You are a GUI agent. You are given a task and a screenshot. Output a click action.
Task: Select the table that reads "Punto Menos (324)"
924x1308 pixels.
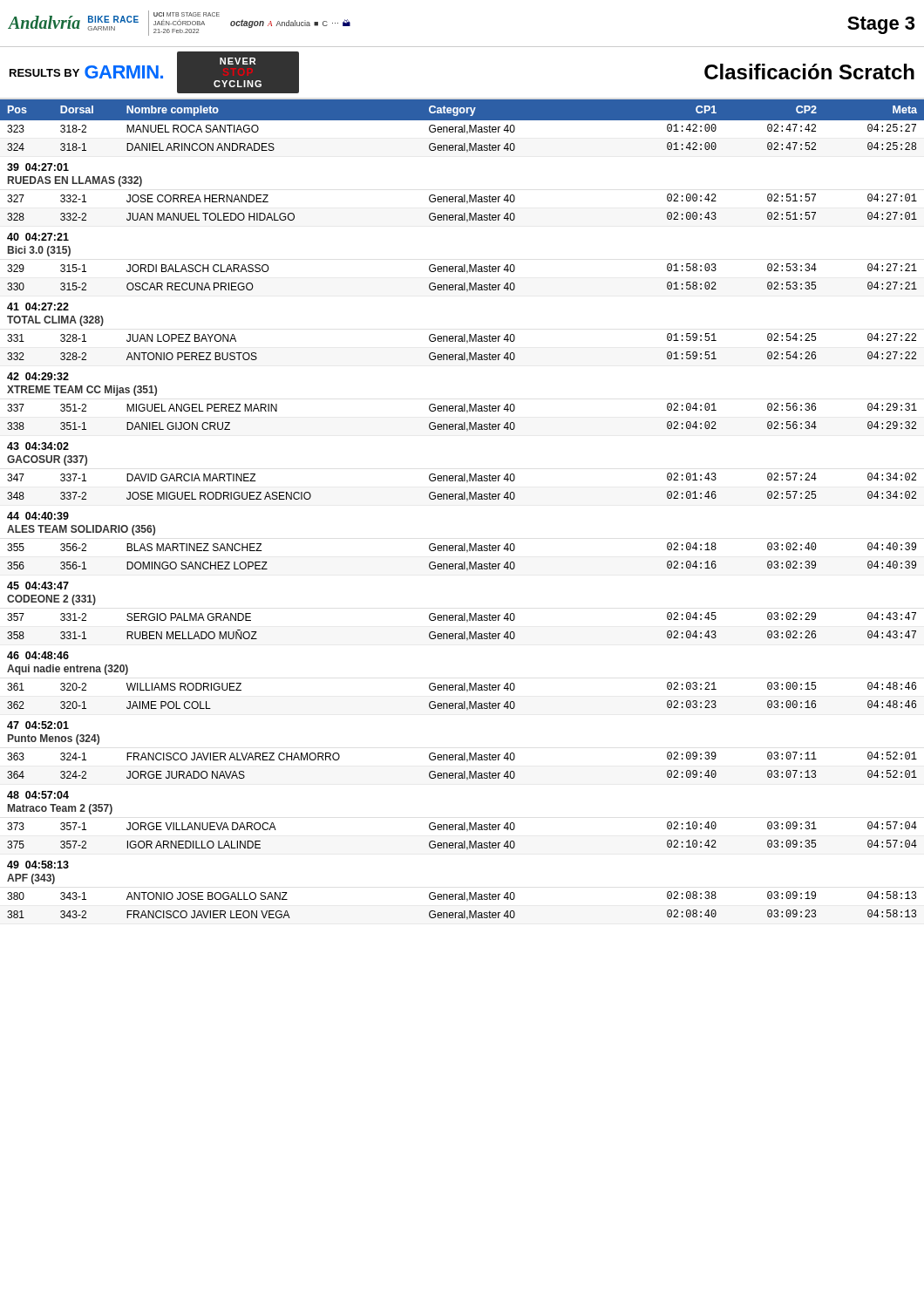[462, 512]
